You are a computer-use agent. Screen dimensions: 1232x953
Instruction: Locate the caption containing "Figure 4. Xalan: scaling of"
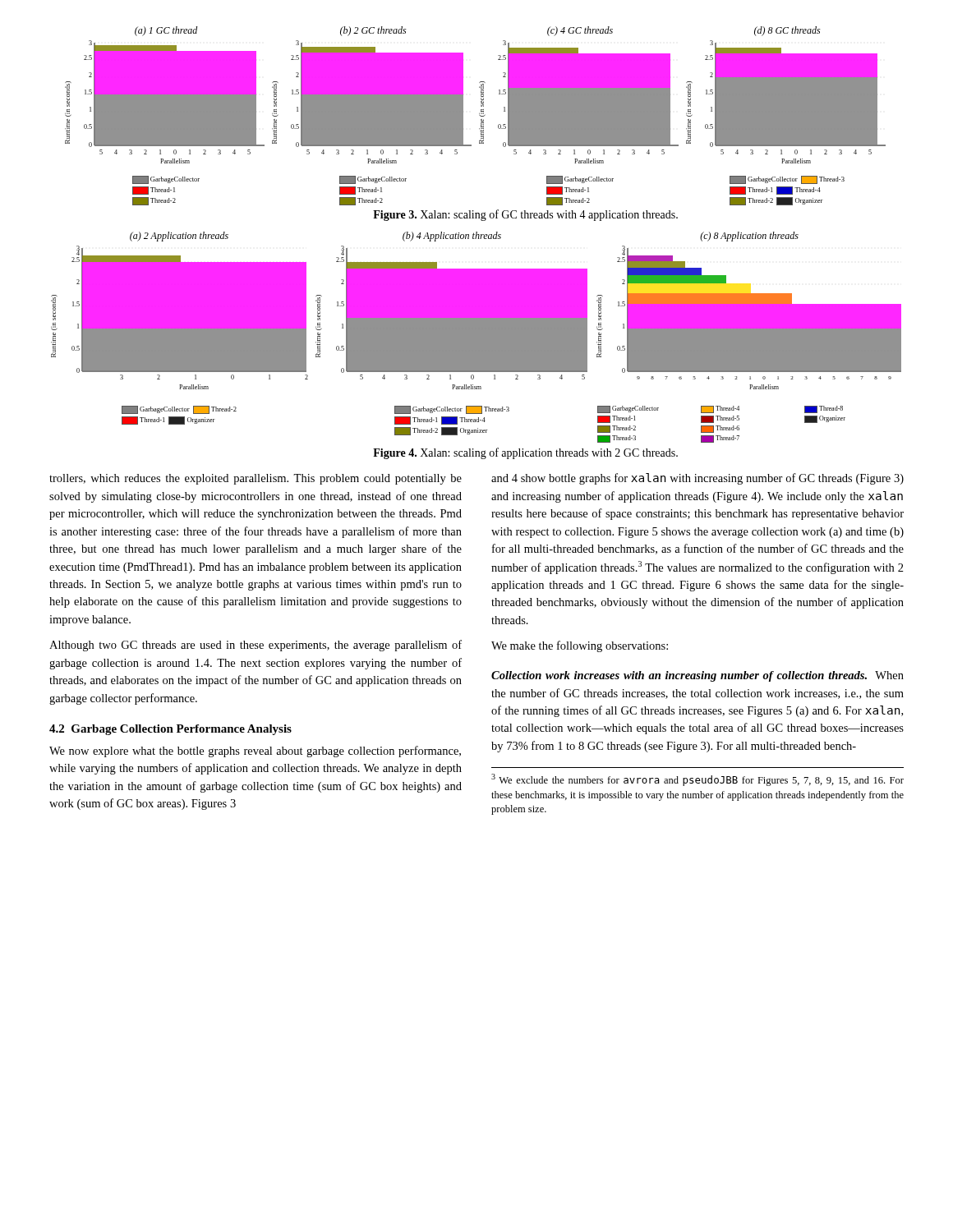coord(526,453)
